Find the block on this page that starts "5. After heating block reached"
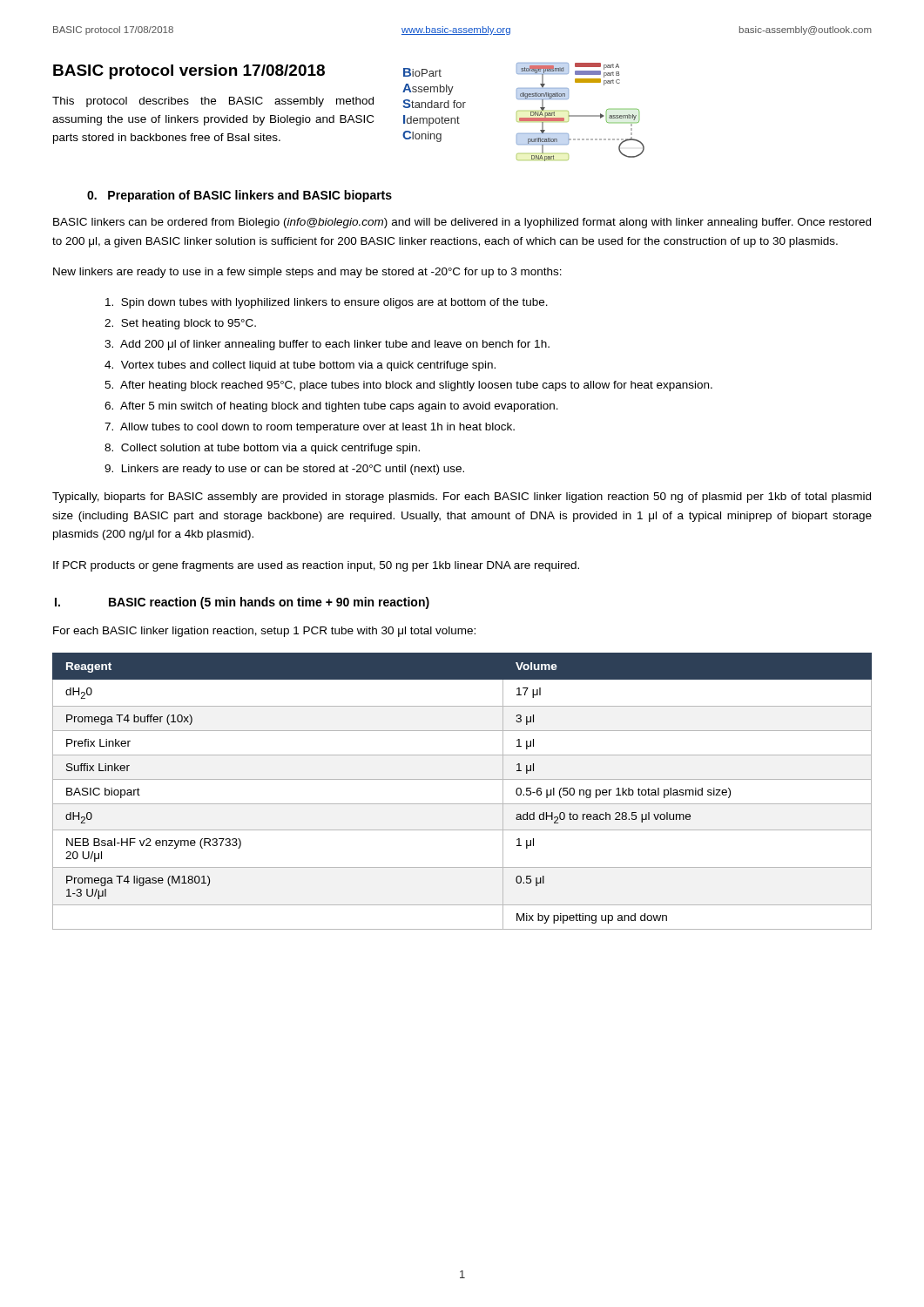The image size is (924, 1307). (409, 385)
